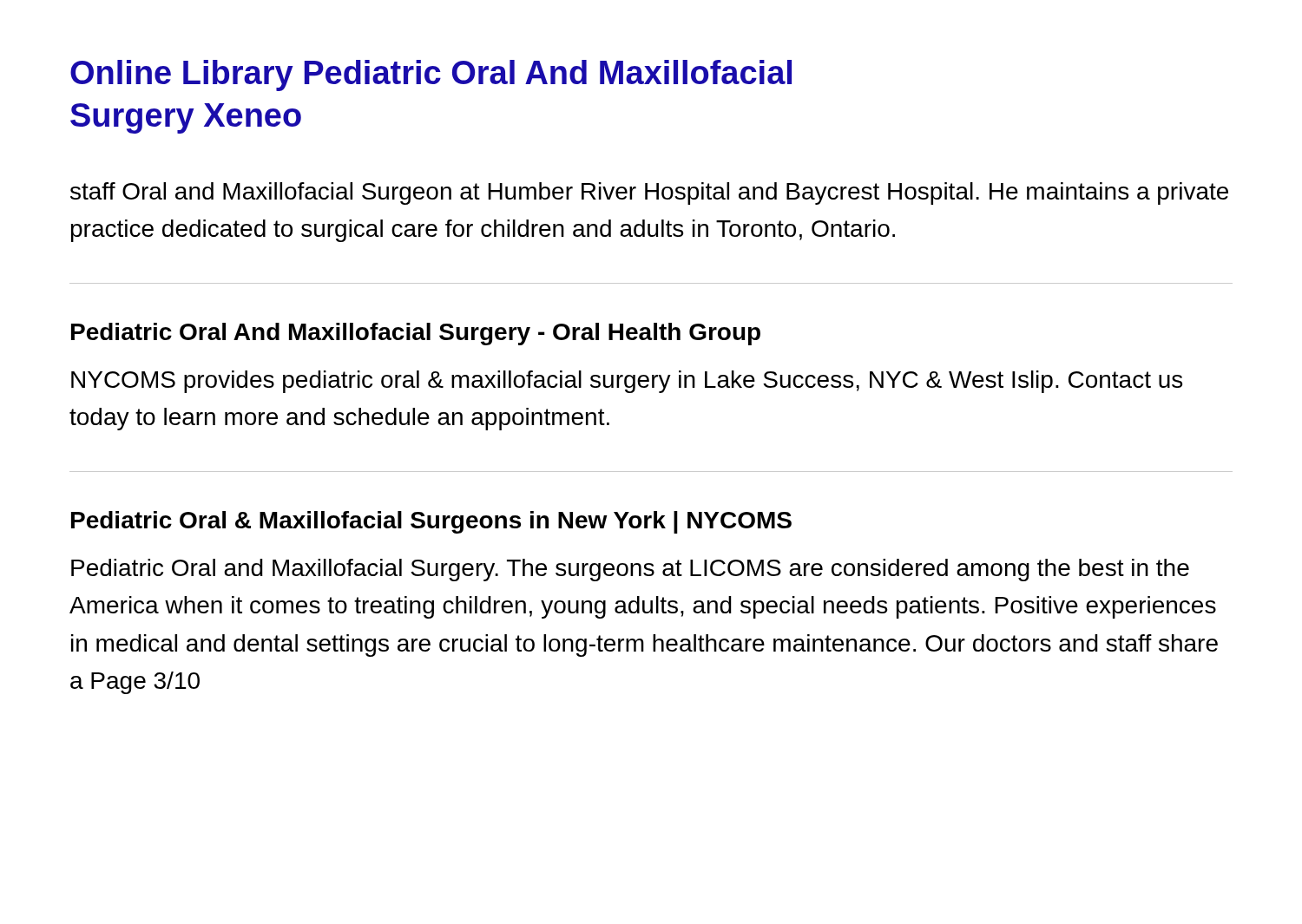Find the block on this page that starts "Pediatric Oral and Maxillofacial Surgery. The"

point(644,624)
